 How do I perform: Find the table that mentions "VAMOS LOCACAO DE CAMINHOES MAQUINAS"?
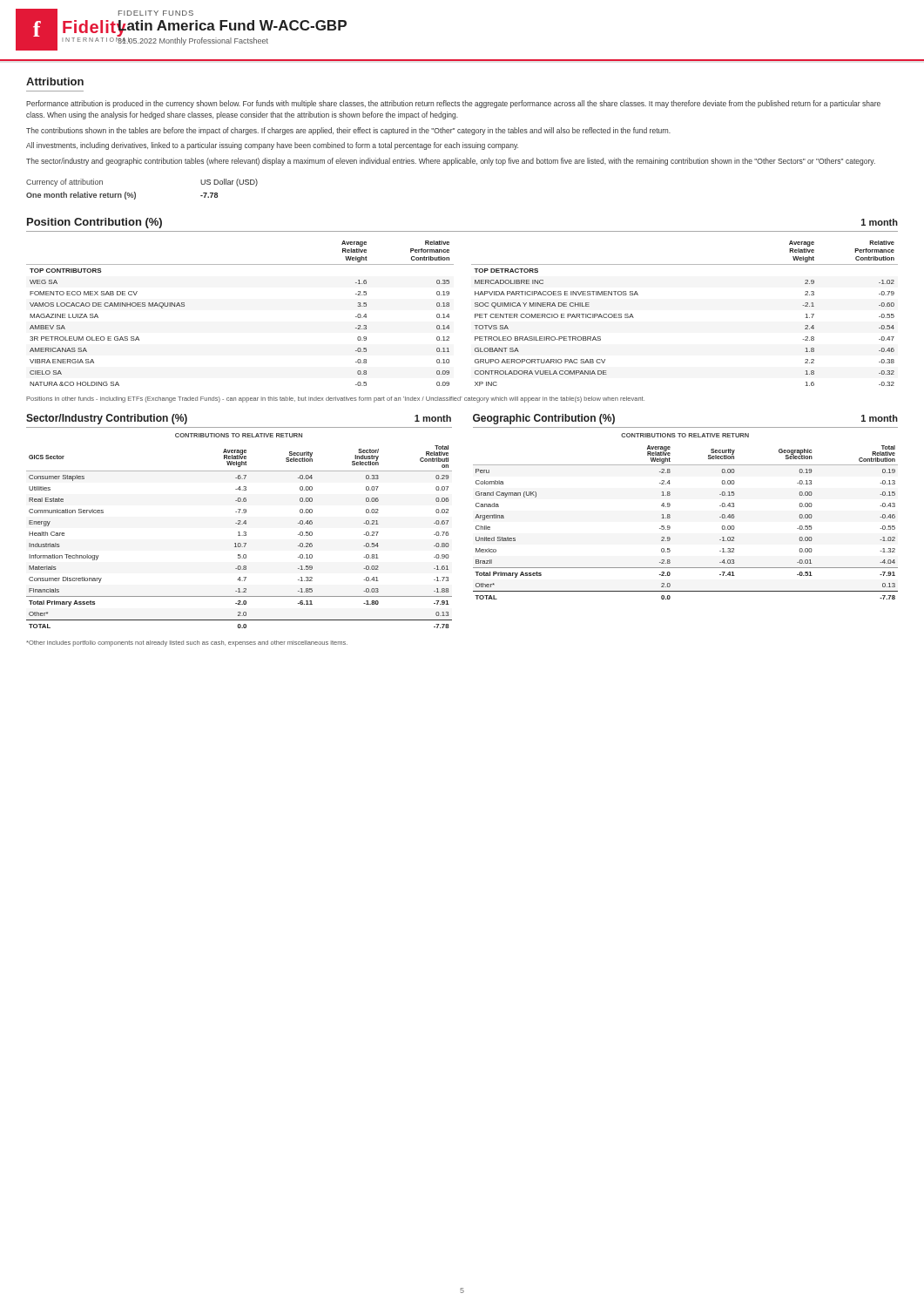462,313
